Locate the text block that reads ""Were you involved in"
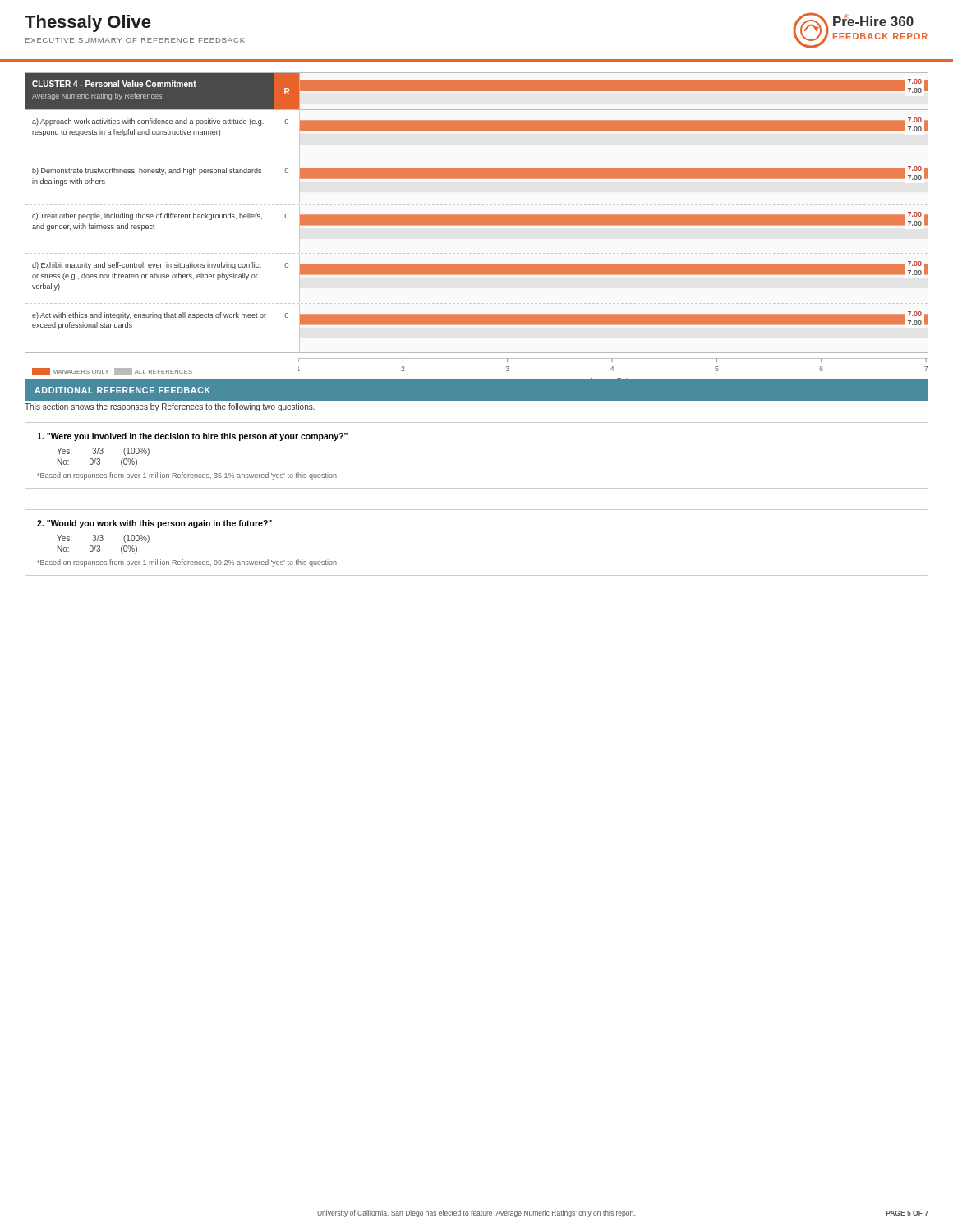This screenshot has width=953, height=1232. click(192, 437)
